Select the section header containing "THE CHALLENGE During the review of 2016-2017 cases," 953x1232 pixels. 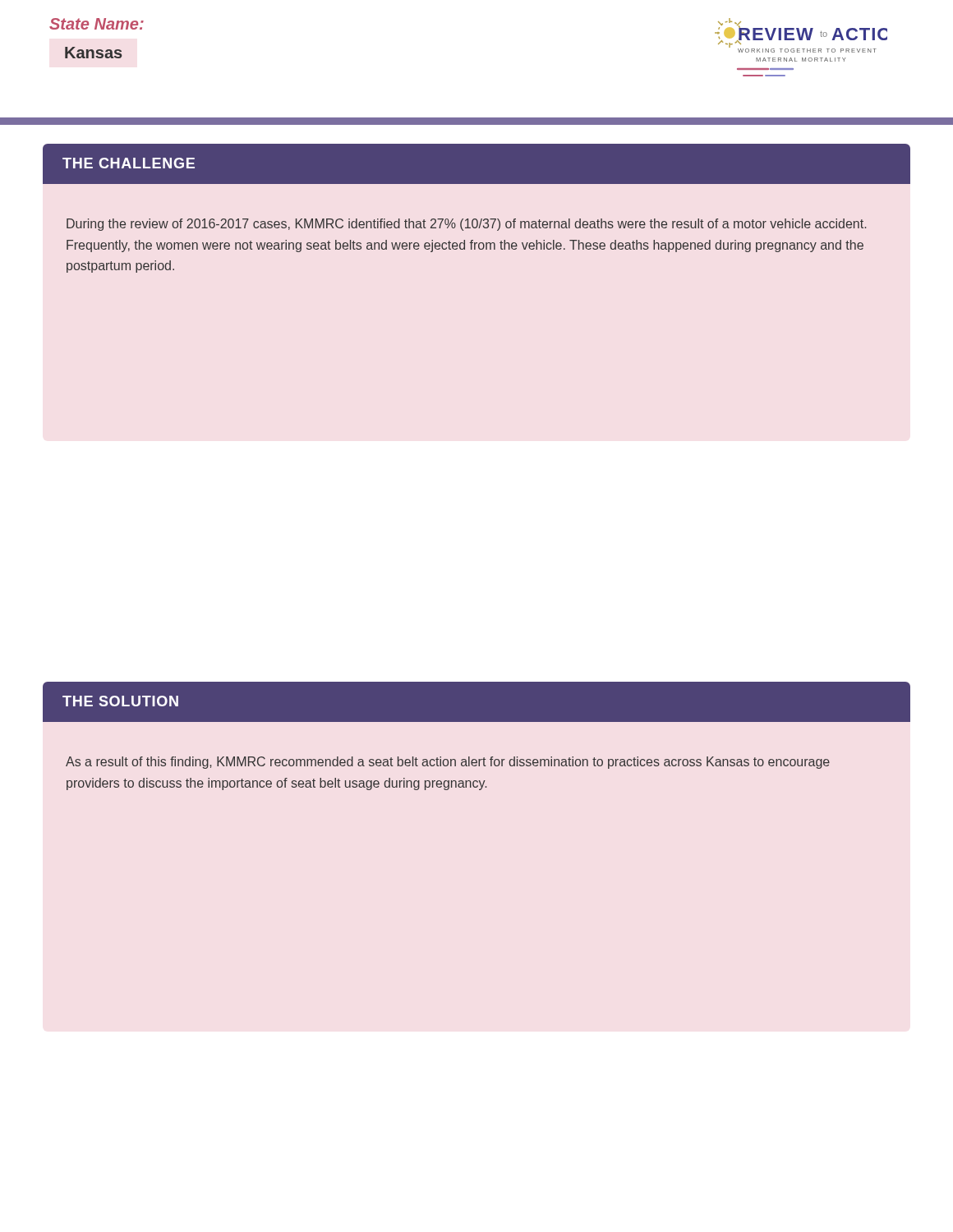(x=476, y=164)
